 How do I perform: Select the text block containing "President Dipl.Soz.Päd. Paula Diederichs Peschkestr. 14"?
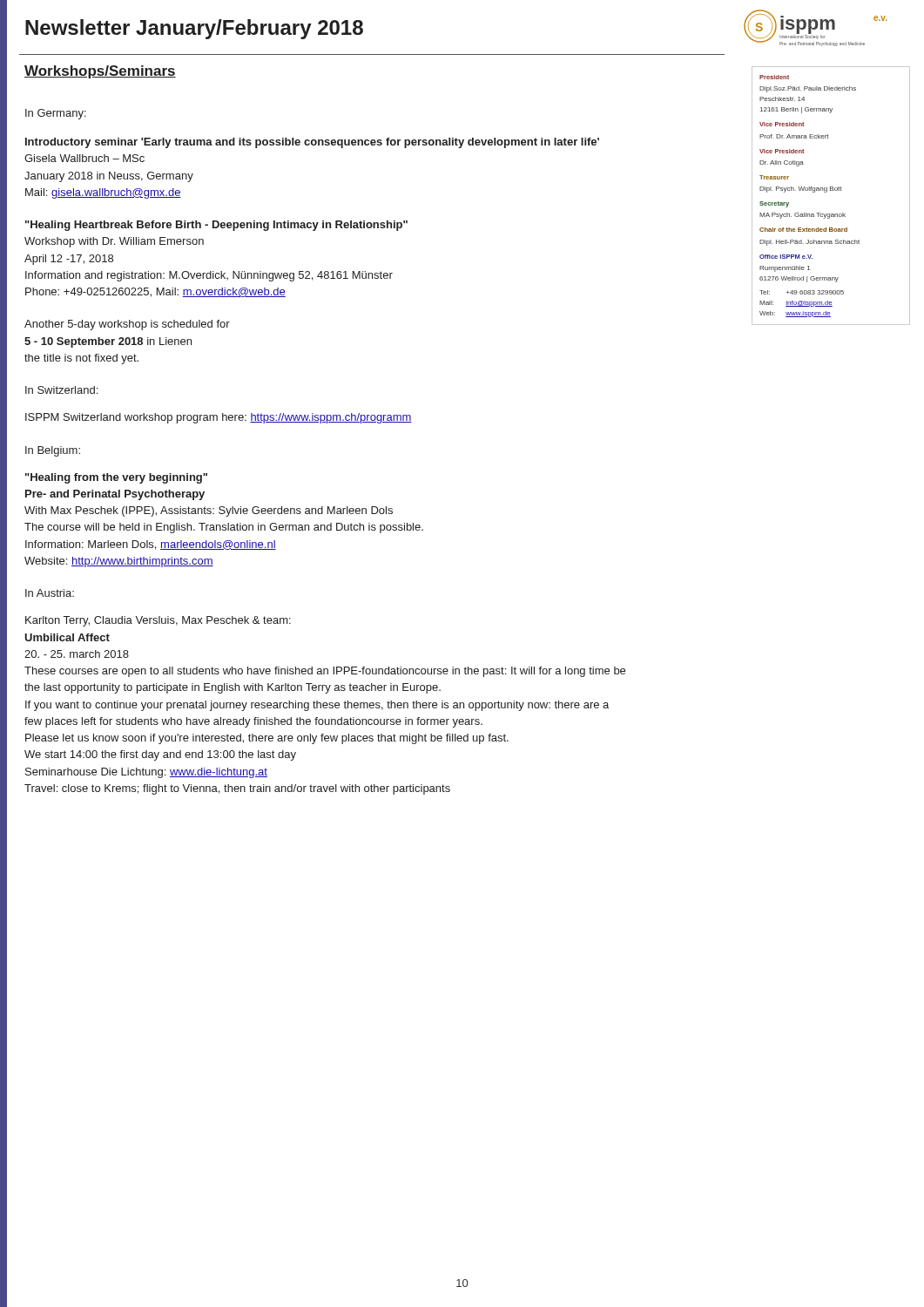click(x=831, y=195)
